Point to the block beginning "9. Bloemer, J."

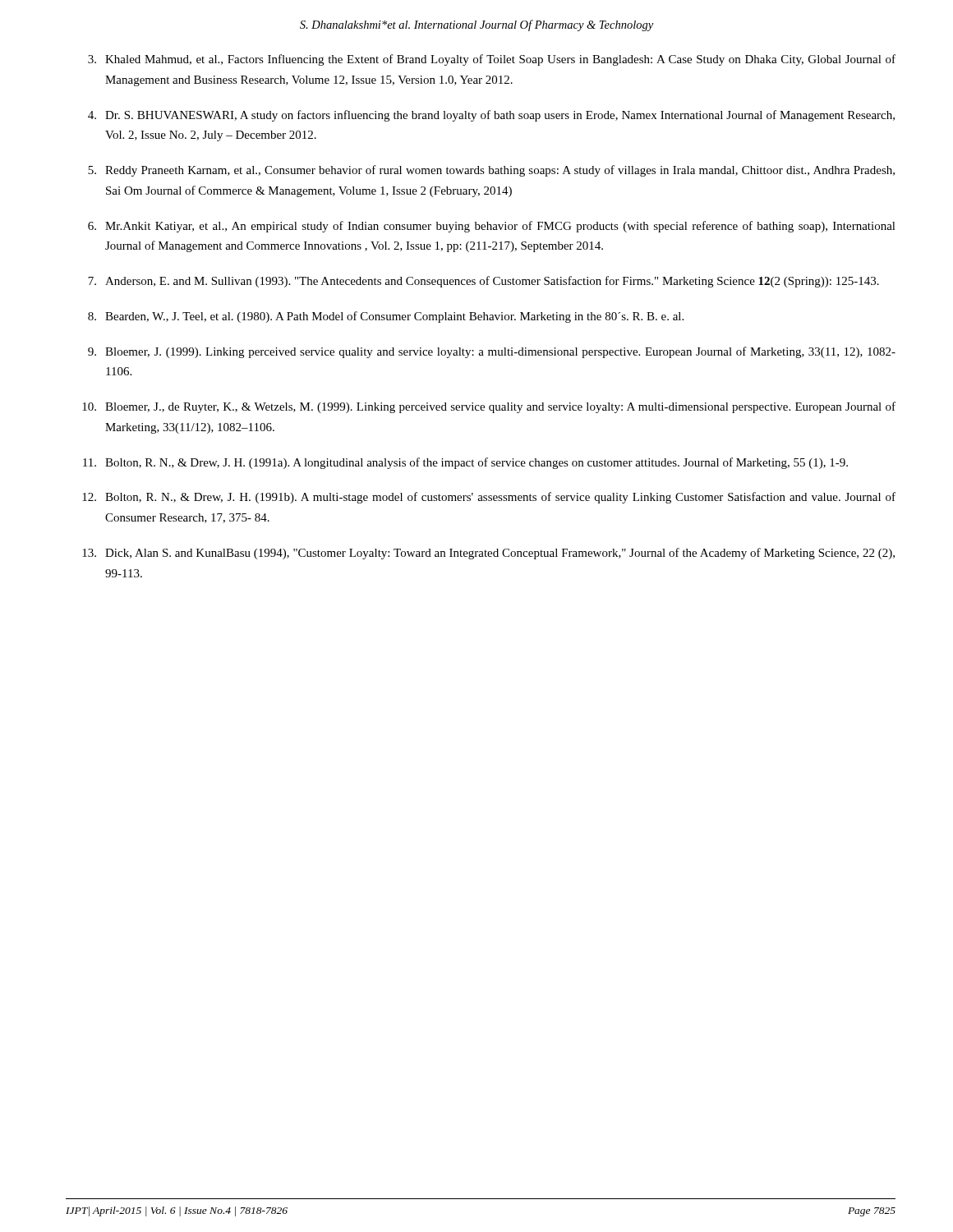coord(481,362)
